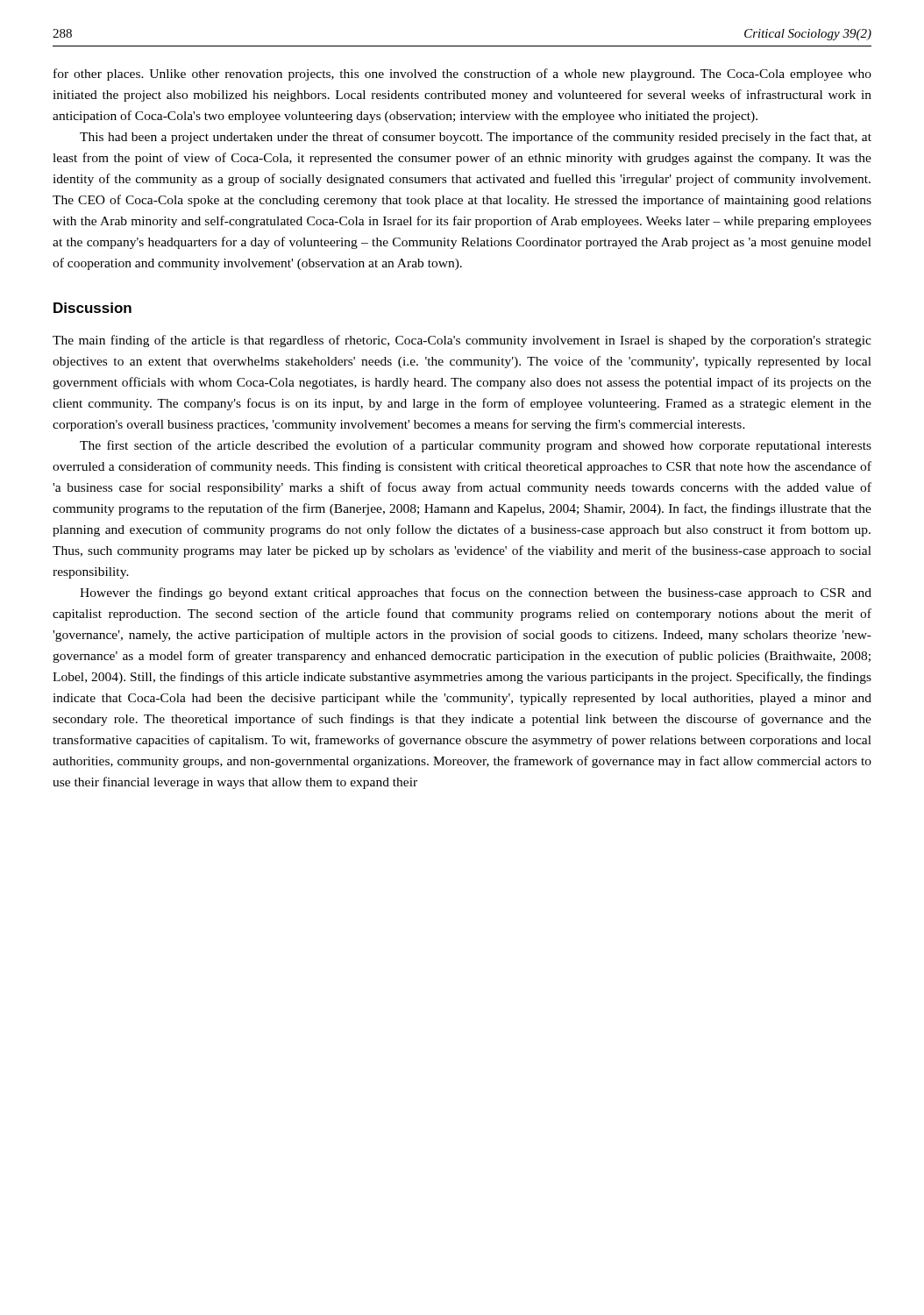The width and height of the screenshot is (924, 1315).
Task: Click on the block starting "for other places. Unlike other"
Action: (x=462, y=168)
